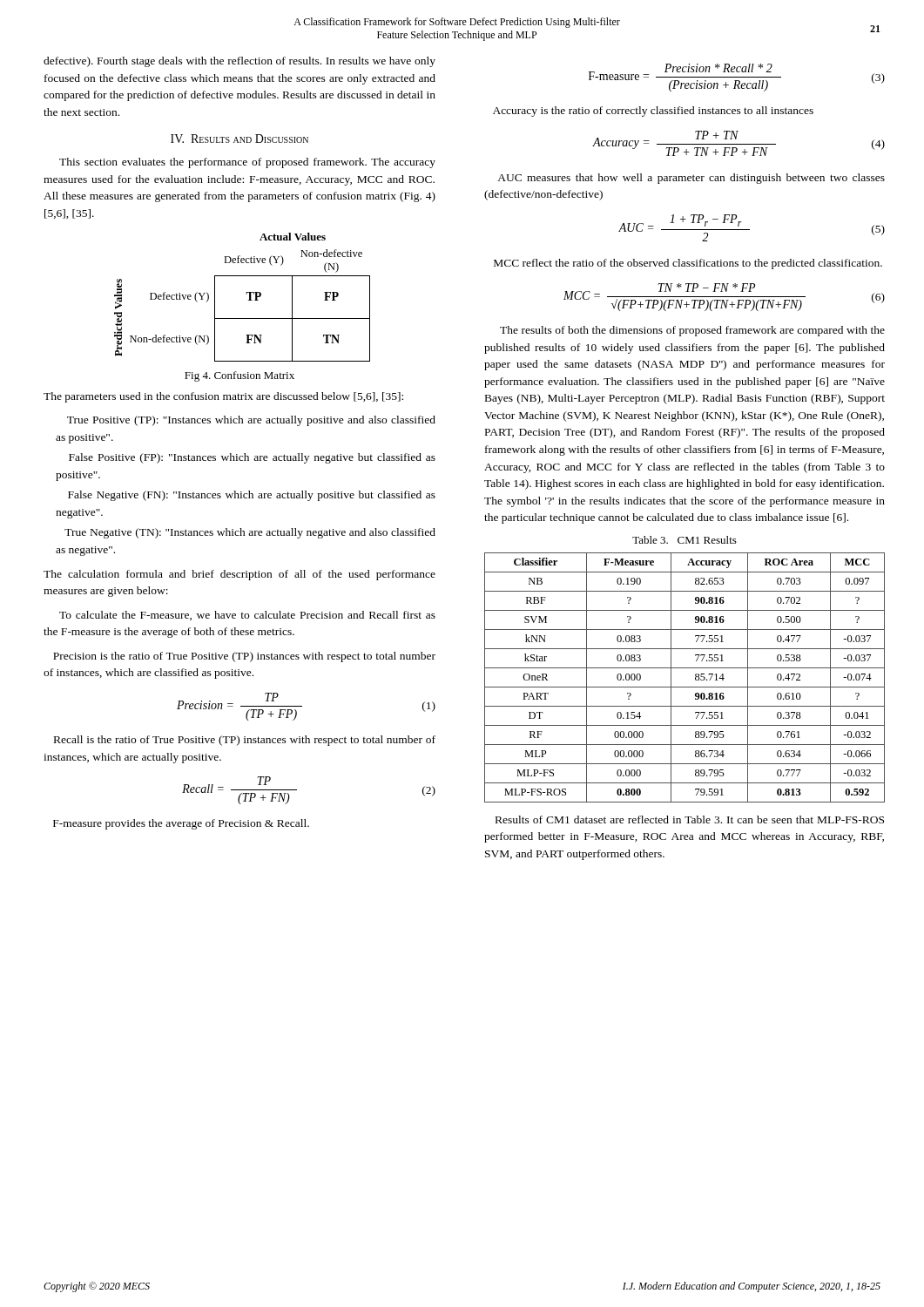This screenshot has width=924, height=1307.
Task: Navigate to the text starting "MCC = TN * TP − FN *"
Action: tap(724, 296)
